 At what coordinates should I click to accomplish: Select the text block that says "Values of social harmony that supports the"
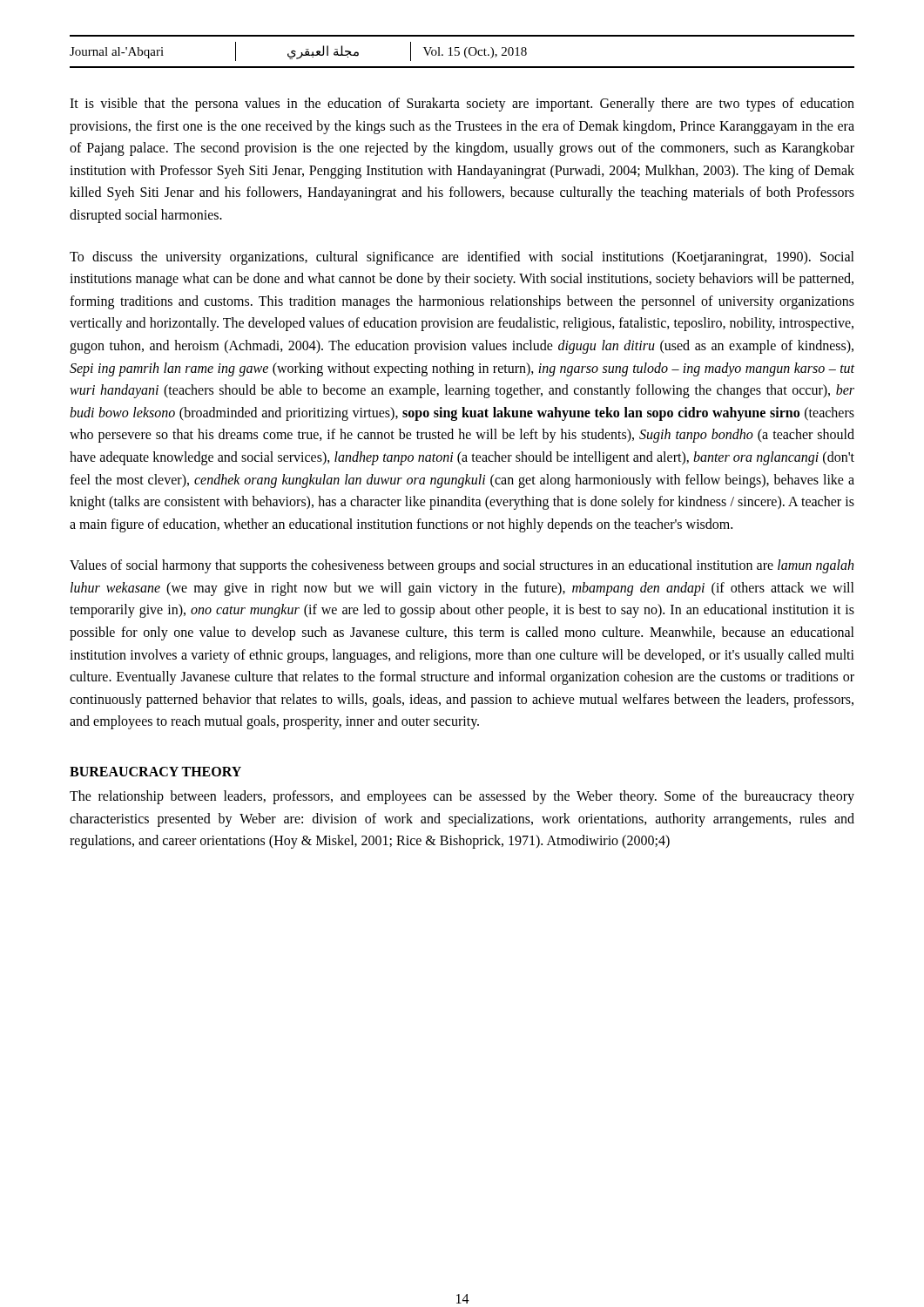tap(462, 643)
